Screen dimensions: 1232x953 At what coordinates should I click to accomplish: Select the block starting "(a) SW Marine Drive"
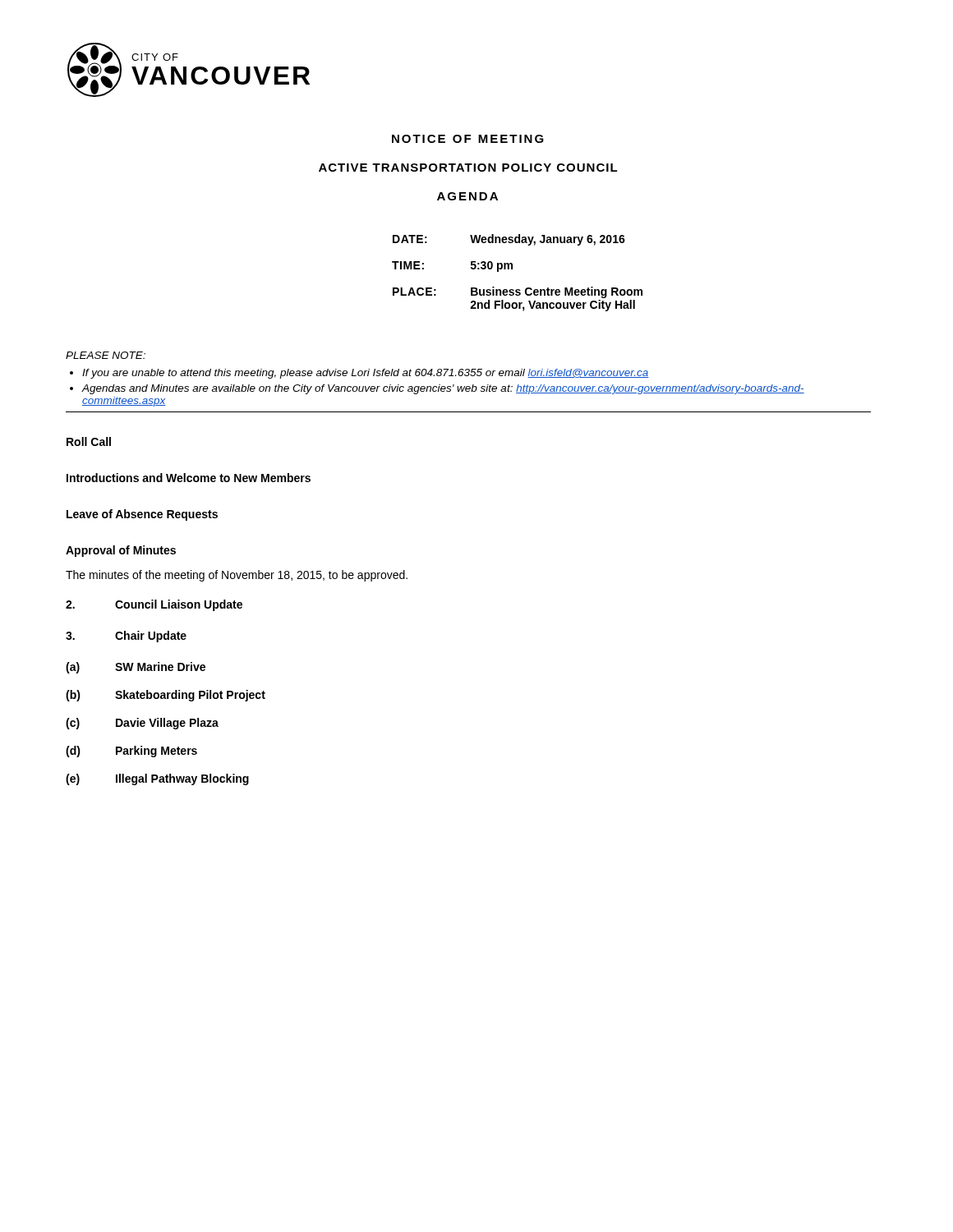(136, 667)
